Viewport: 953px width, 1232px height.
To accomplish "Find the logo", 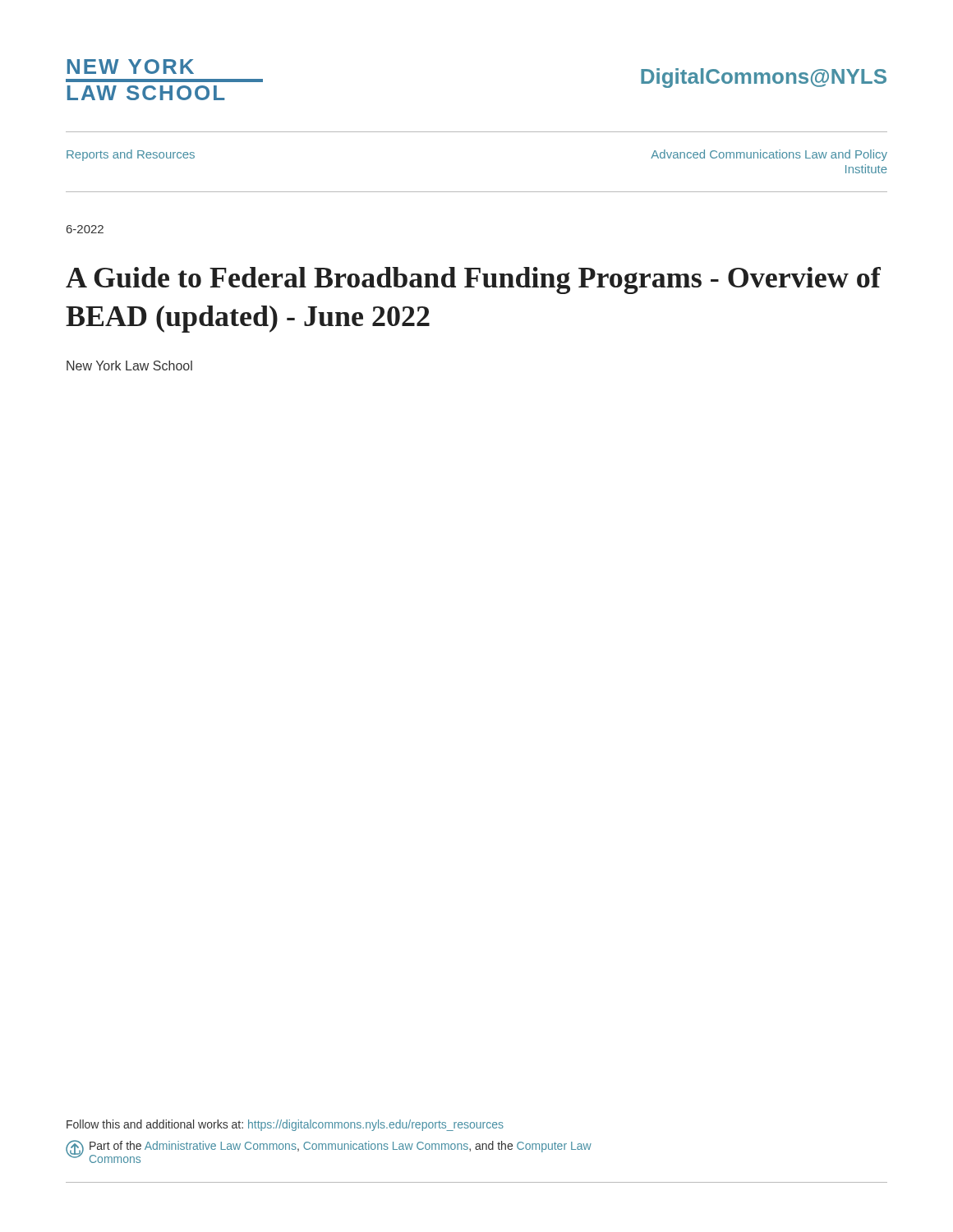I will point(173,78).
